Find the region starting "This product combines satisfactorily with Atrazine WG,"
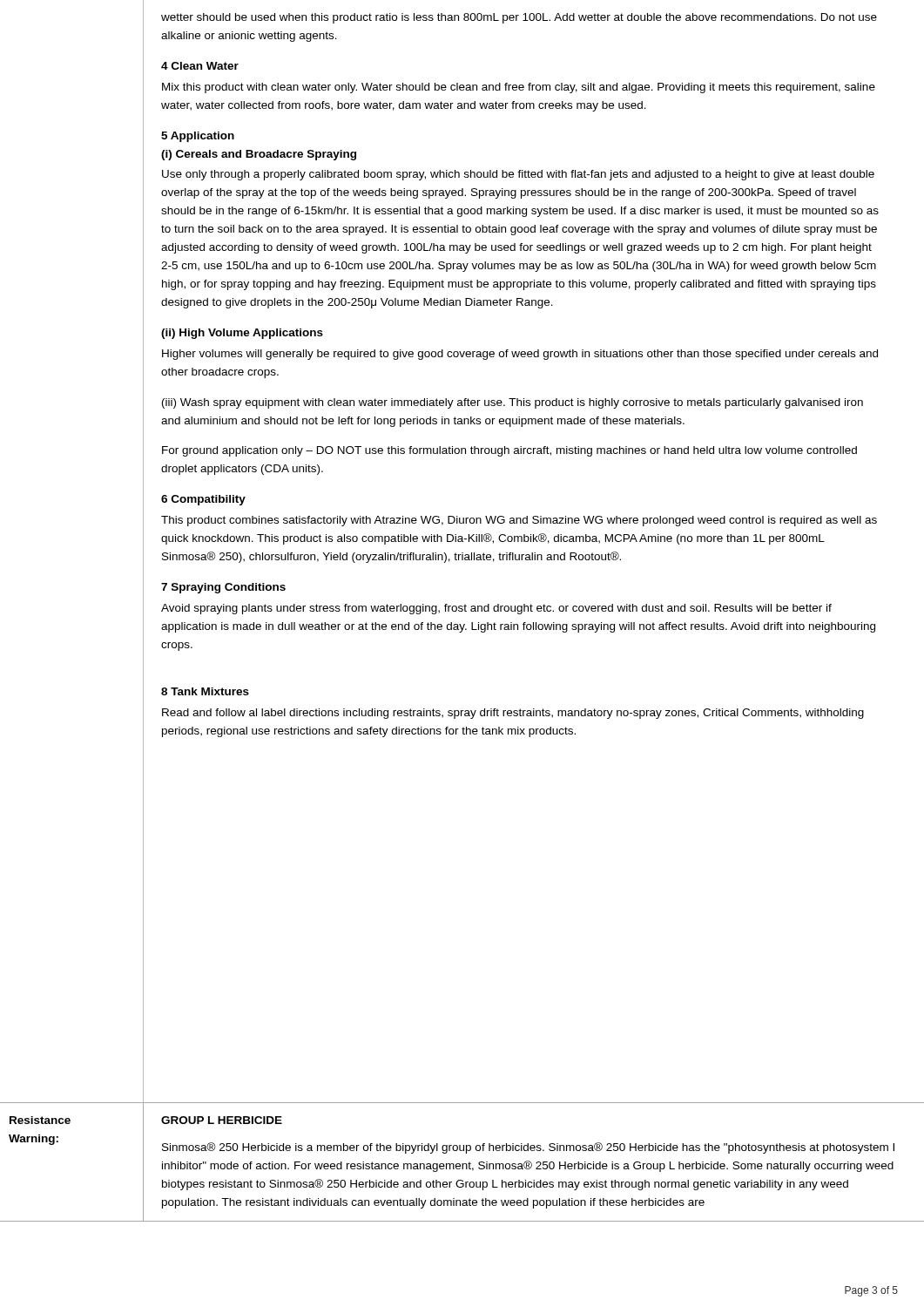The height and width of the screenshot is (1307, 924). coord(519,538)
